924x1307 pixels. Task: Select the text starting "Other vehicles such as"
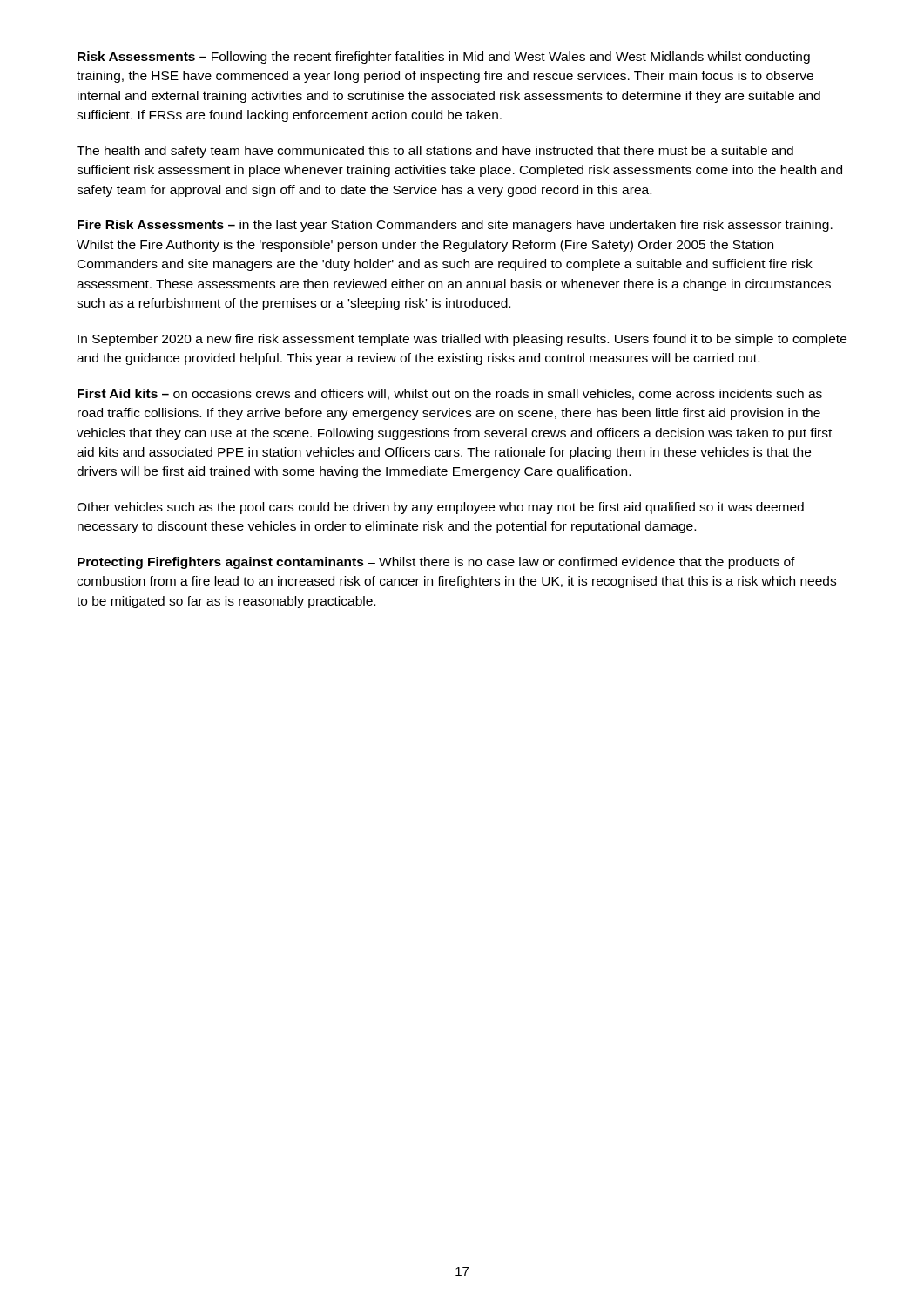tap(462, 517)
